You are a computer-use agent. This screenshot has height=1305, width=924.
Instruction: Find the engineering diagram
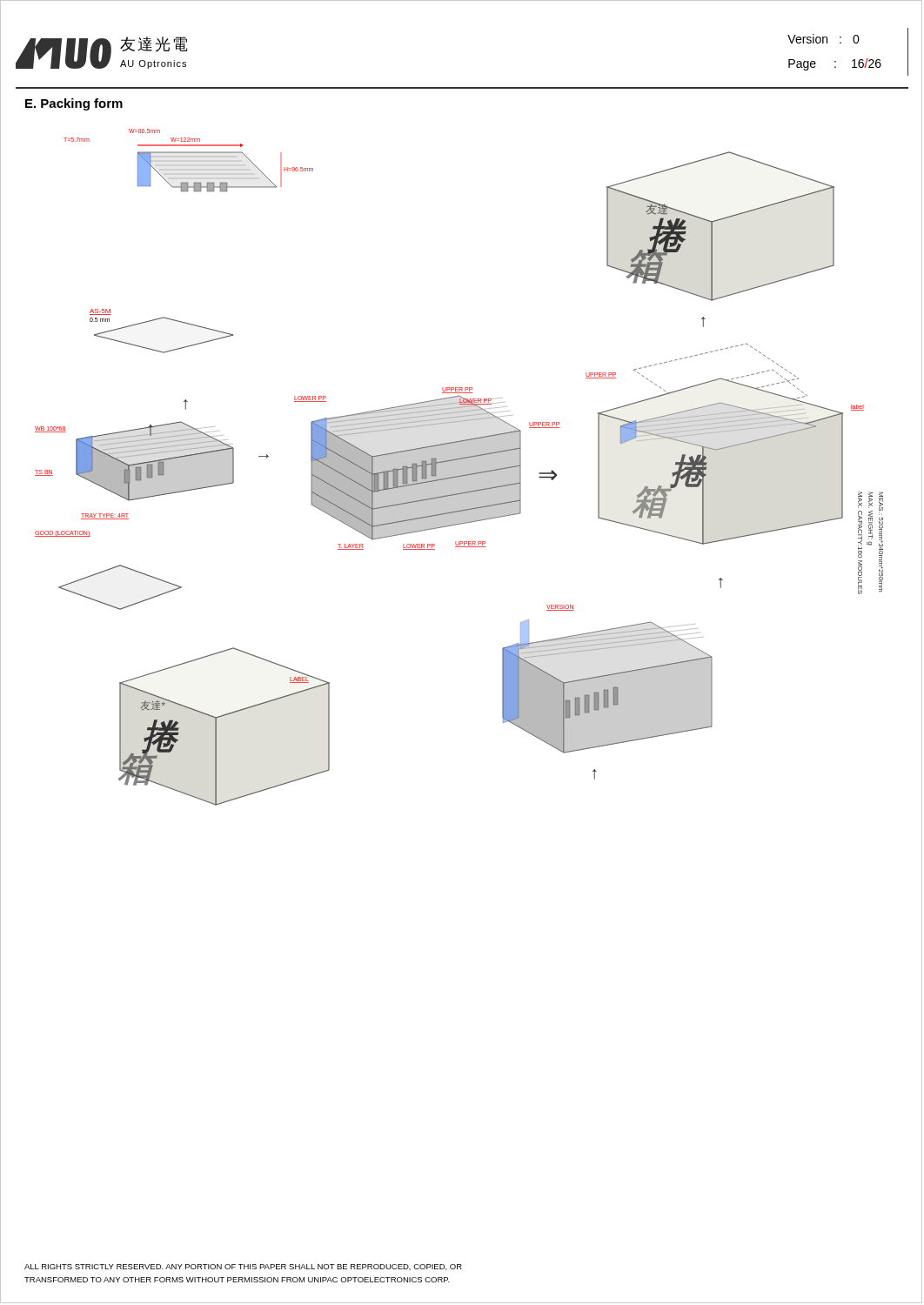coord(462,505)
